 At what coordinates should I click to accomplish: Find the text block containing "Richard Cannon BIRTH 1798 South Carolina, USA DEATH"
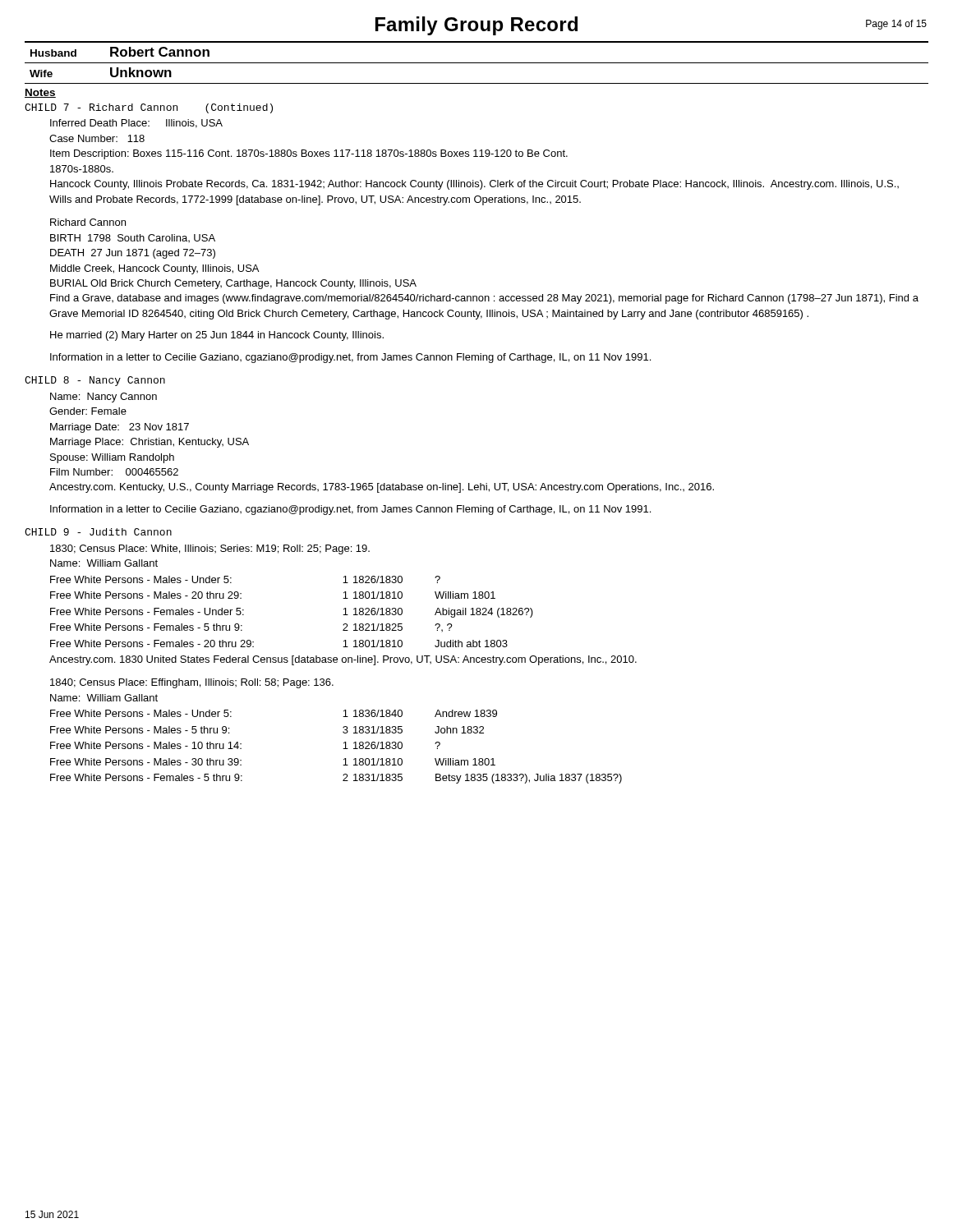coord(88,222)
